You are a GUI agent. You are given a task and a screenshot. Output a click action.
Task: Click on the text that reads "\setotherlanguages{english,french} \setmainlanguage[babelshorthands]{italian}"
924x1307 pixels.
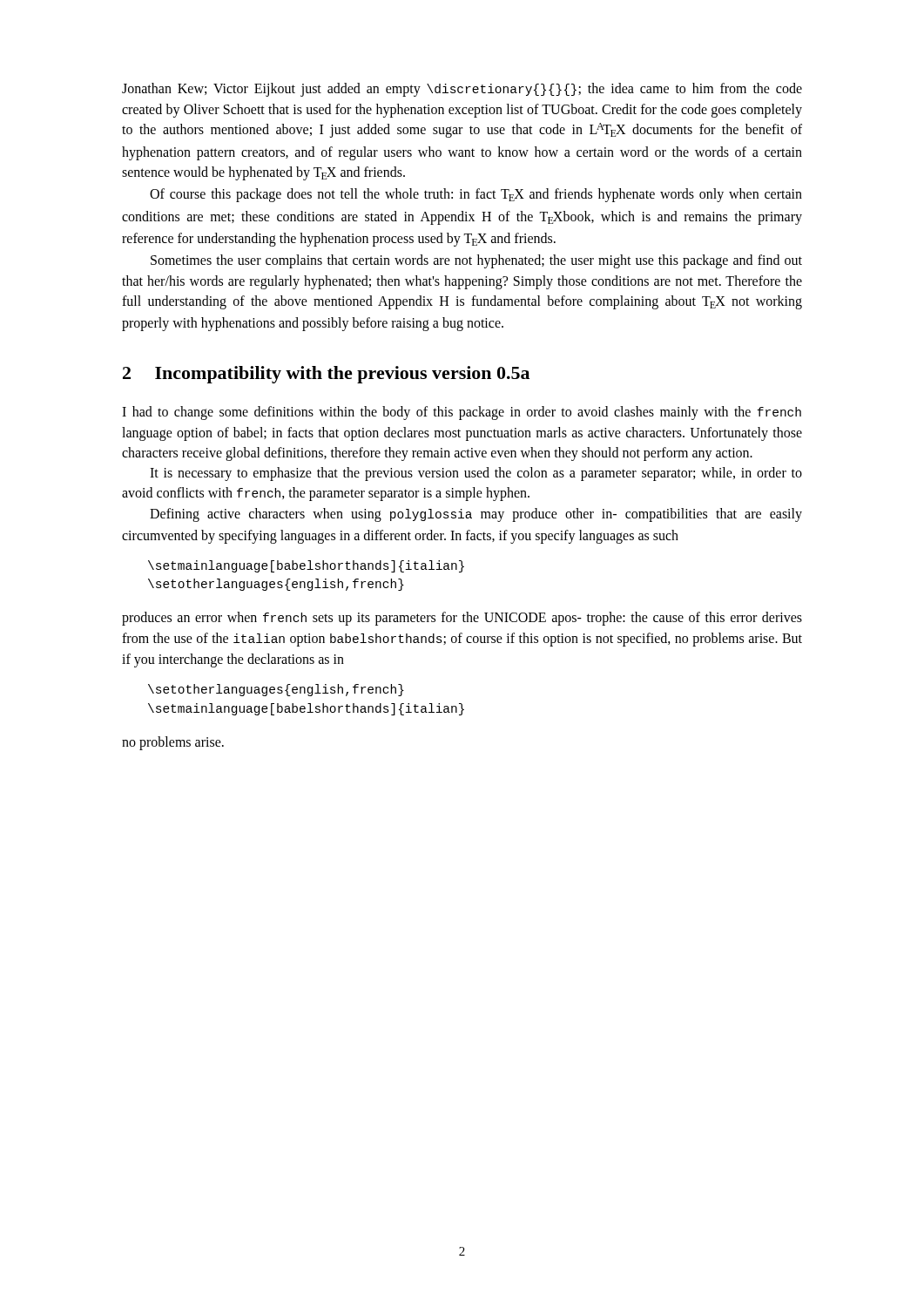click(x=306, y=700)
